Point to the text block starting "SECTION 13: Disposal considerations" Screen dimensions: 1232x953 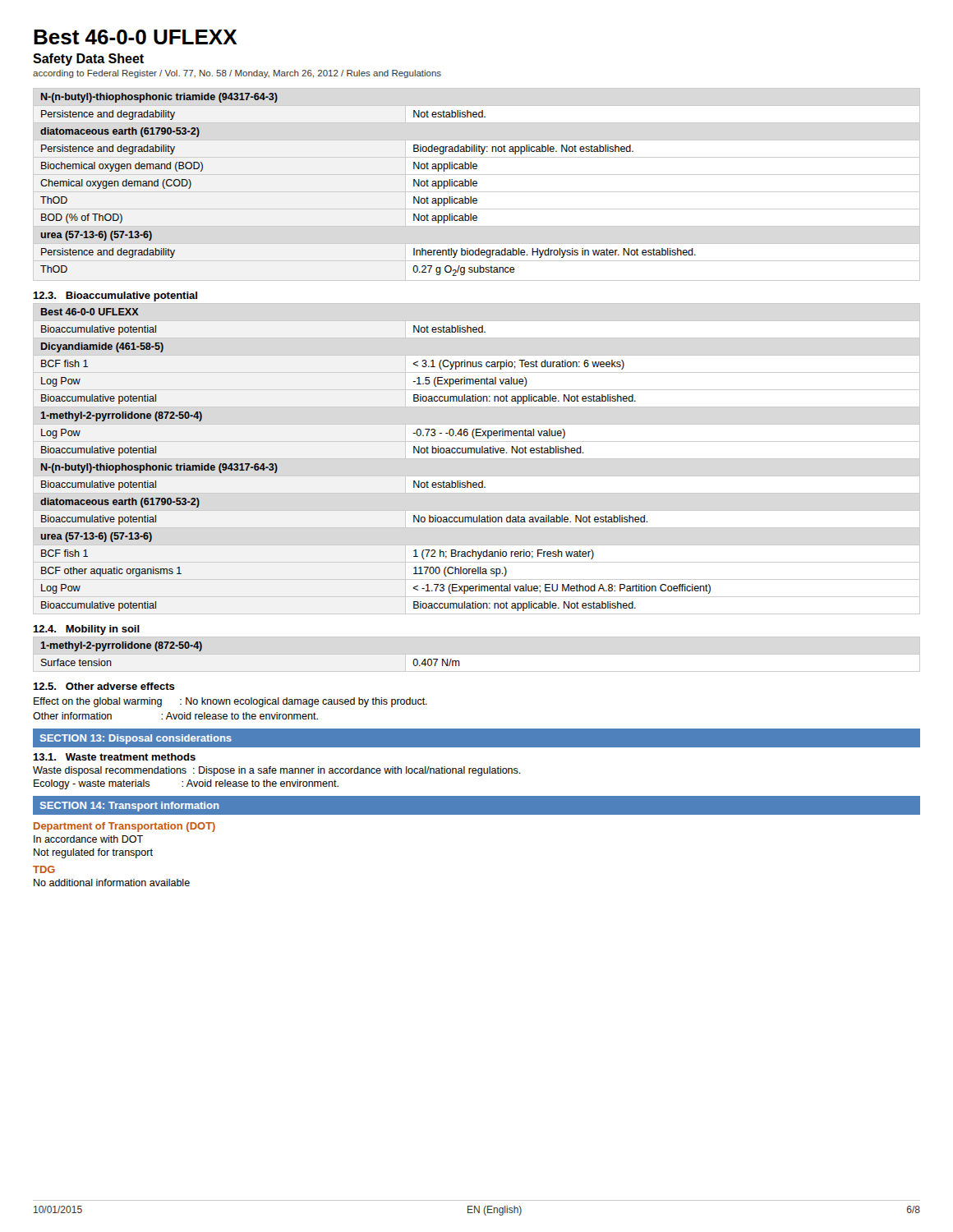tap(136, 738)
